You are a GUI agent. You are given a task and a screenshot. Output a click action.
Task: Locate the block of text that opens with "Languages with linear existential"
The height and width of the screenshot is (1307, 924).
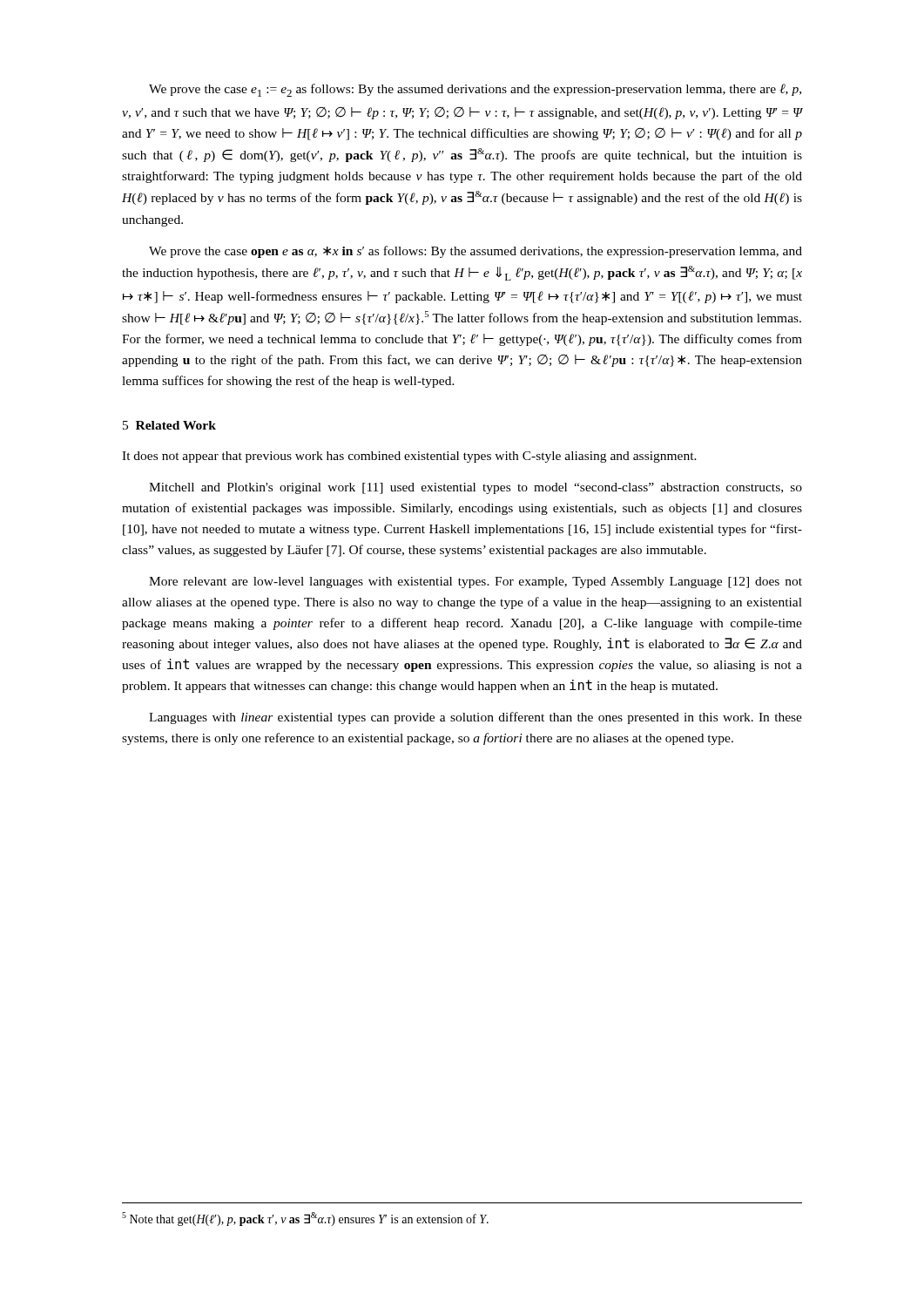pos(462,728)
